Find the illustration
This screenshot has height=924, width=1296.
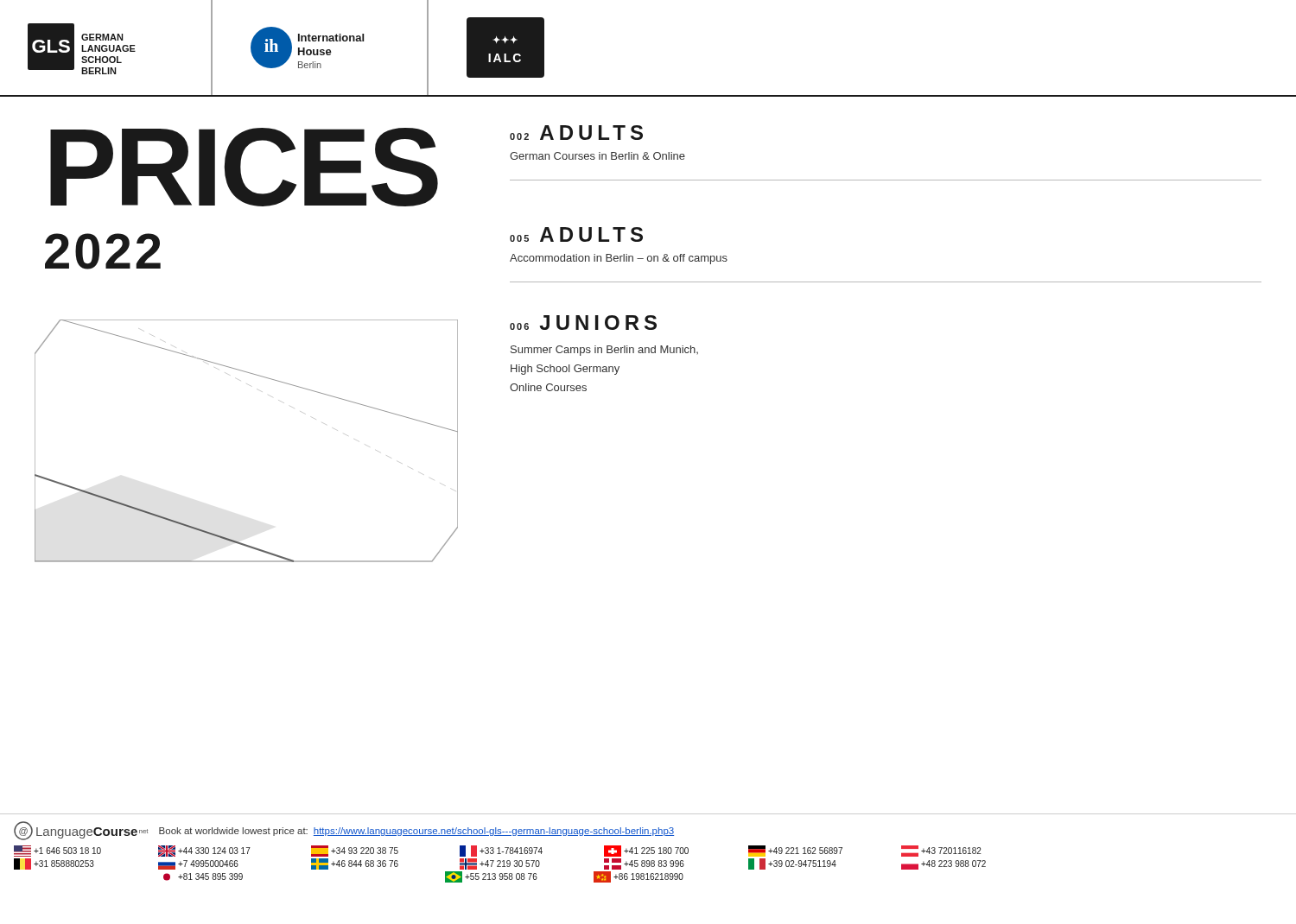tap(246, 445)
